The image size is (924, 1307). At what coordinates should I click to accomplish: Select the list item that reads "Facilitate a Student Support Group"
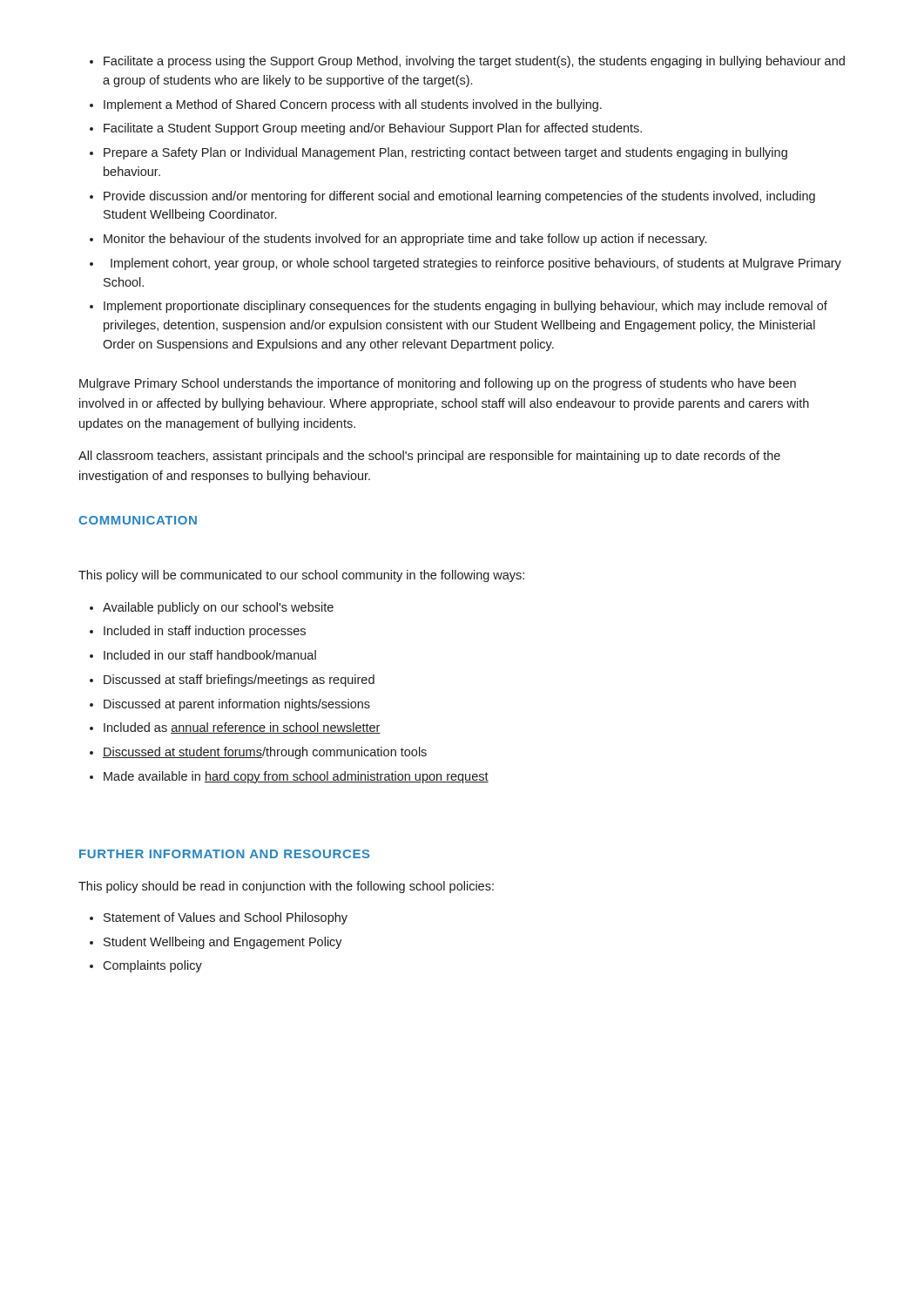[474, 129]
